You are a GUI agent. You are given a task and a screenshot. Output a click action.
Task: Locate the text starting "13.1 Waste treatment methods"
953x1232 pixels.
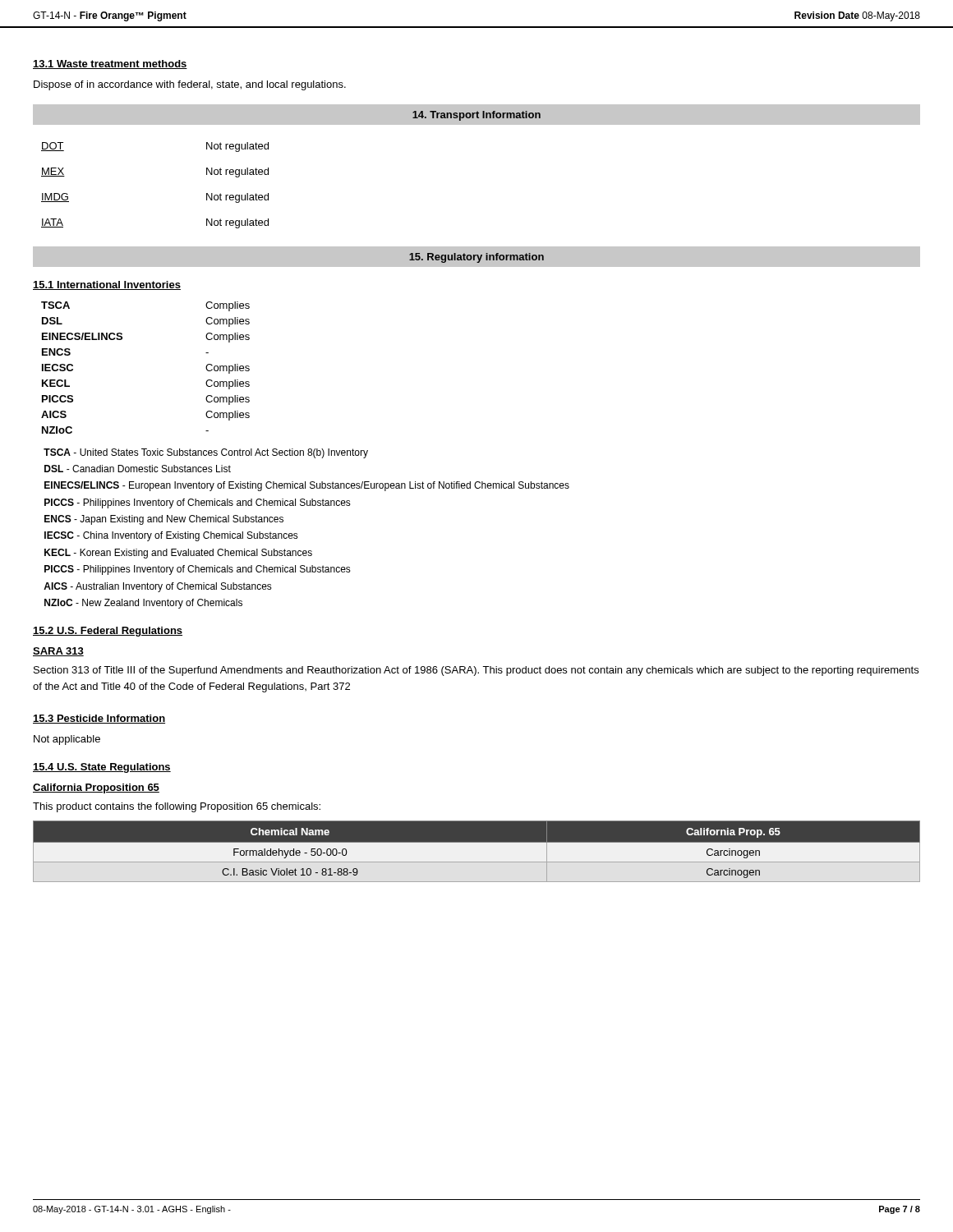coord(110,64)
